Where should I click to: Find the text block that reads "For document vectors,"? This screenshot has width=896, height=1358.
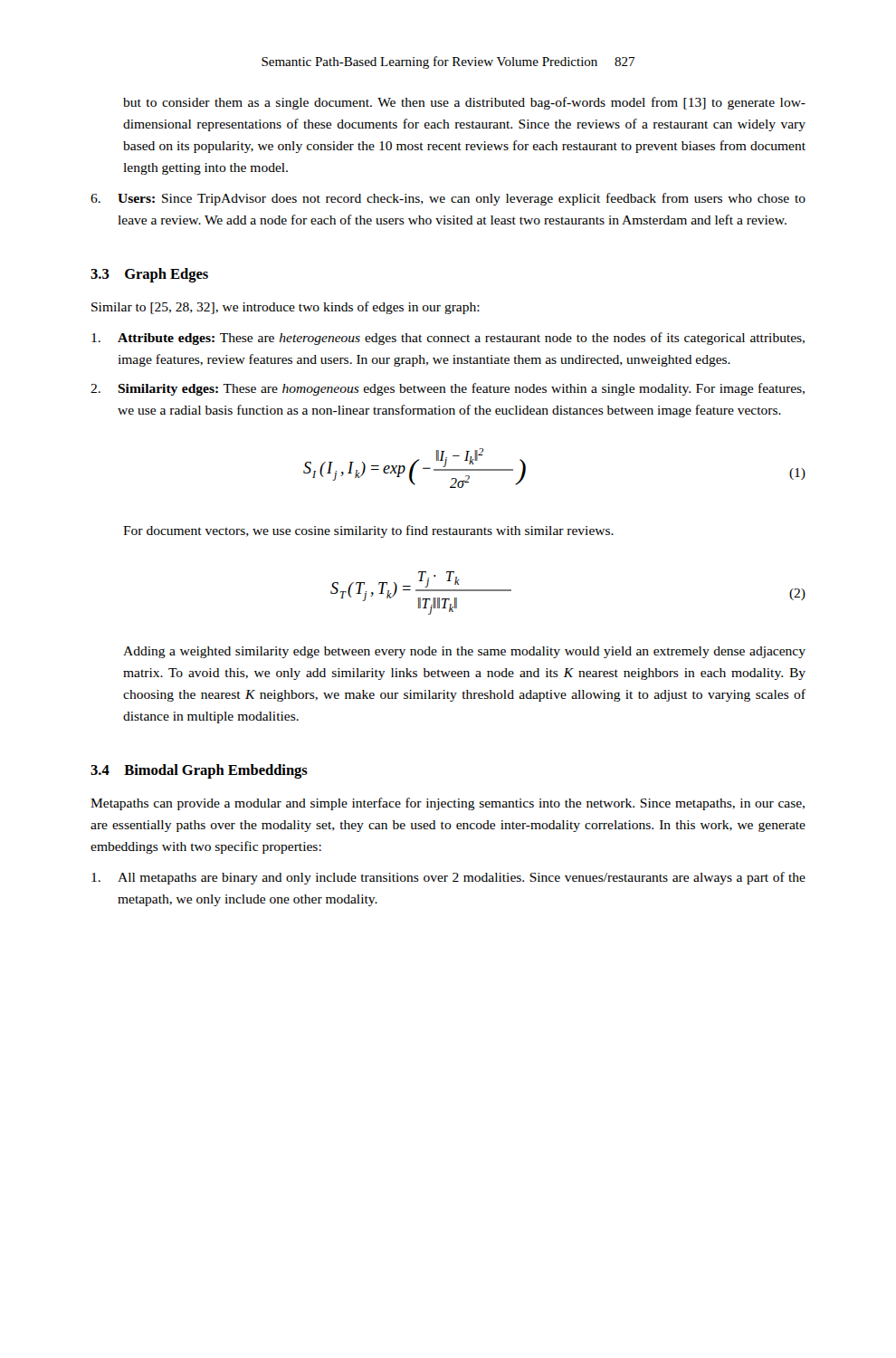369,530
